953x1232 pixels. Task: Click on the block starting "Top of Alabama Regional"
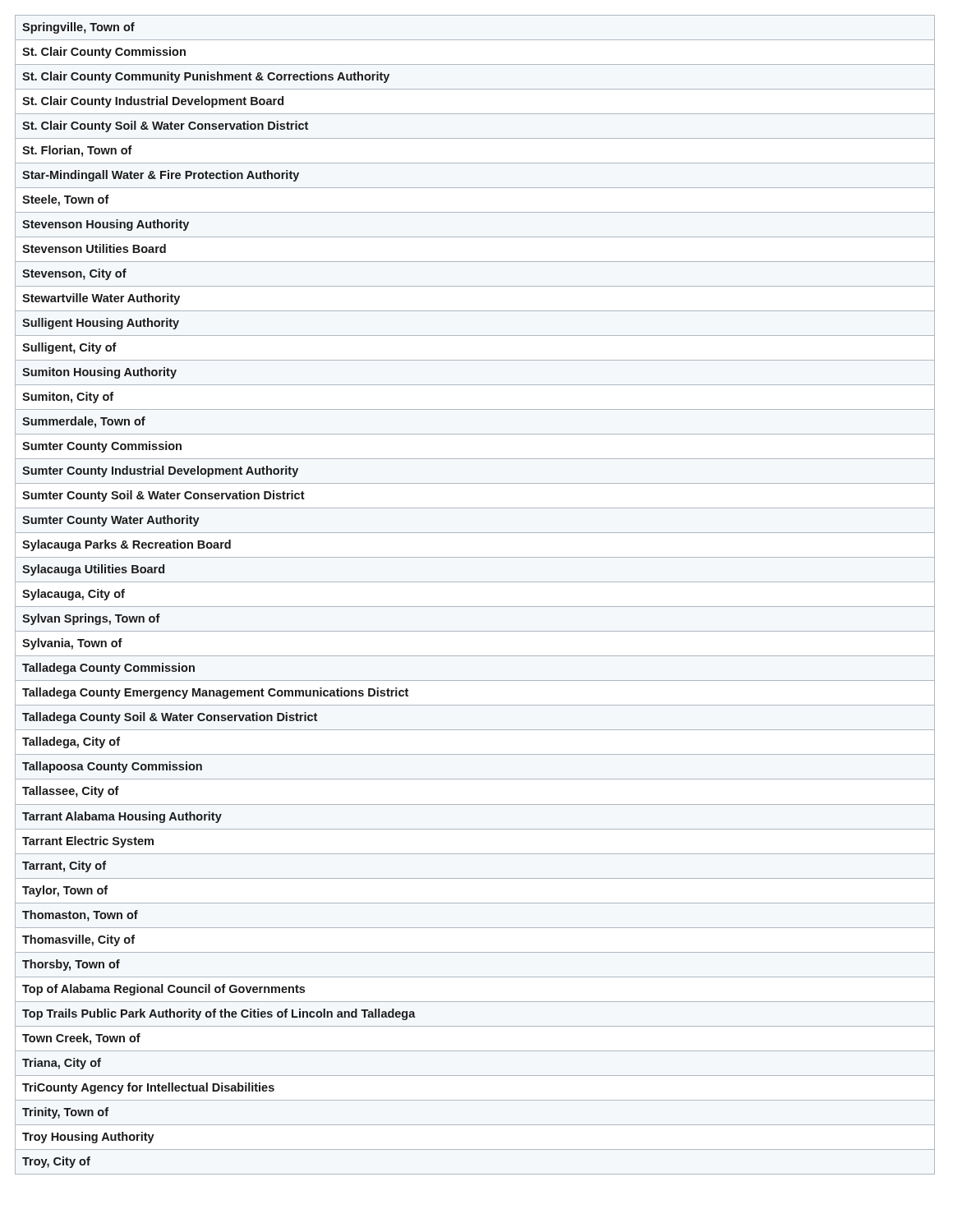coord(164,989)
